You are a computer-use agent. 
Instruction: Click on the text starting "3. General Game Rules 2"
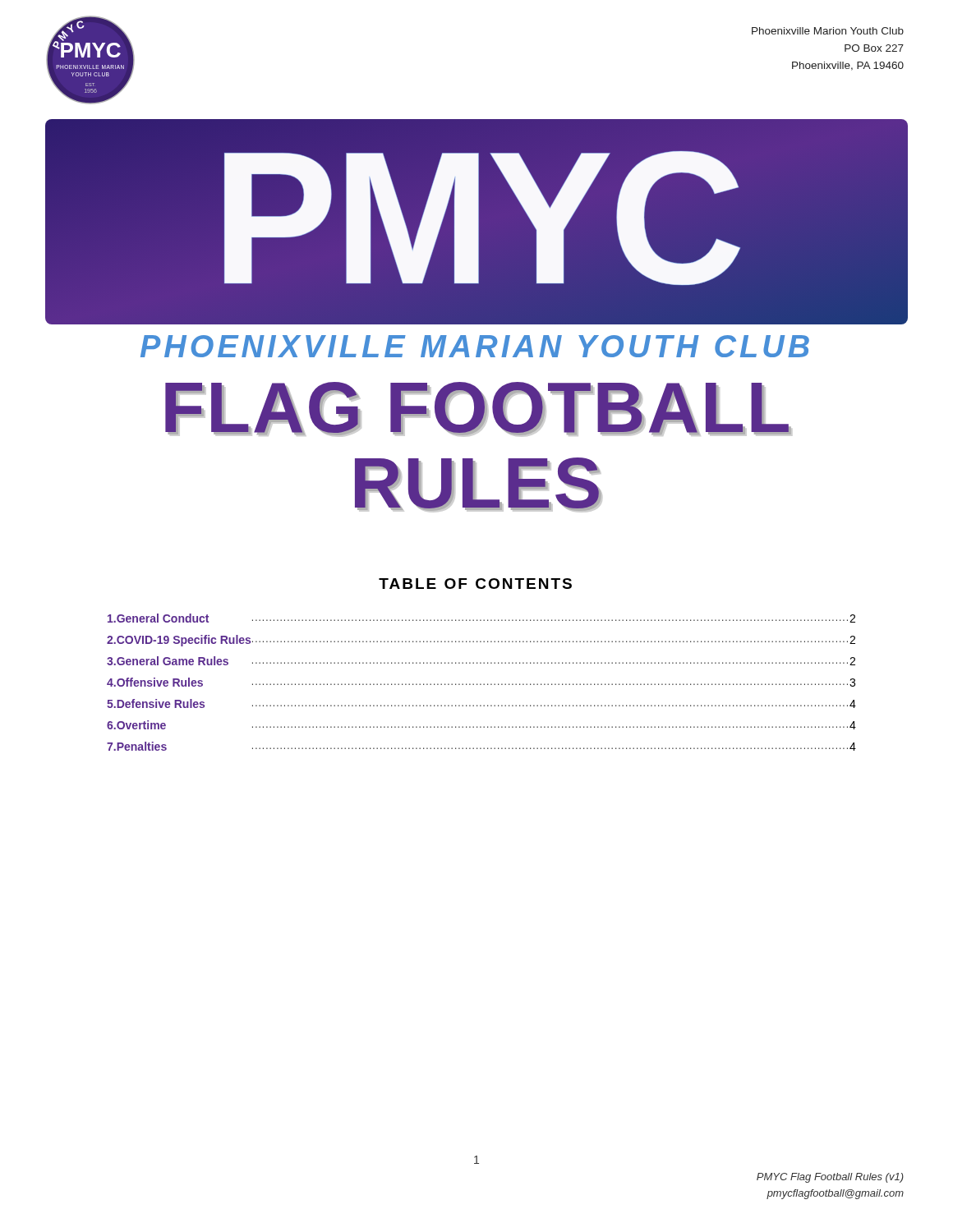pos(481,661)
